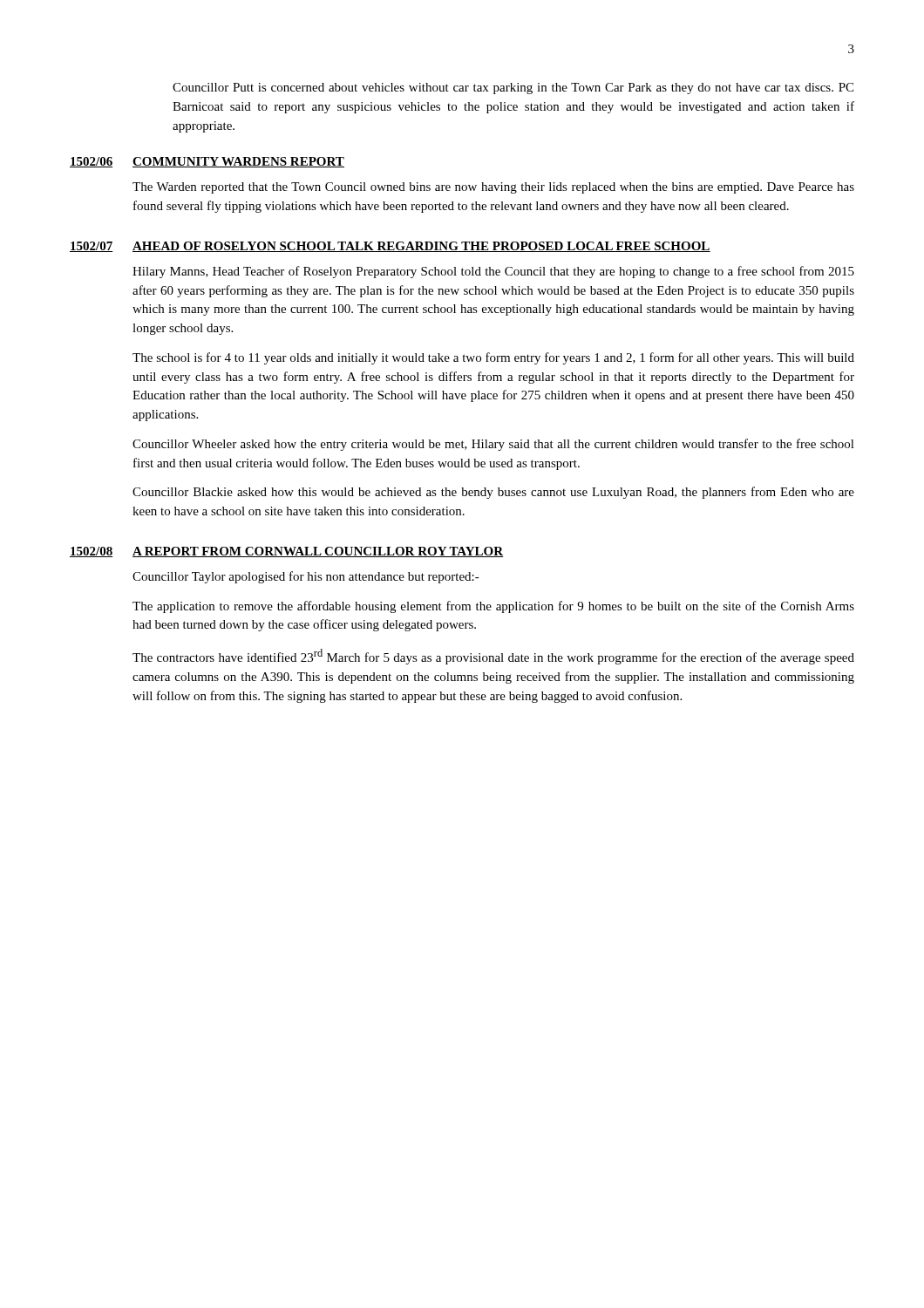924x1308 pixels.
Task: Find the text block with the text "The school is"
Action: (493, 386)
